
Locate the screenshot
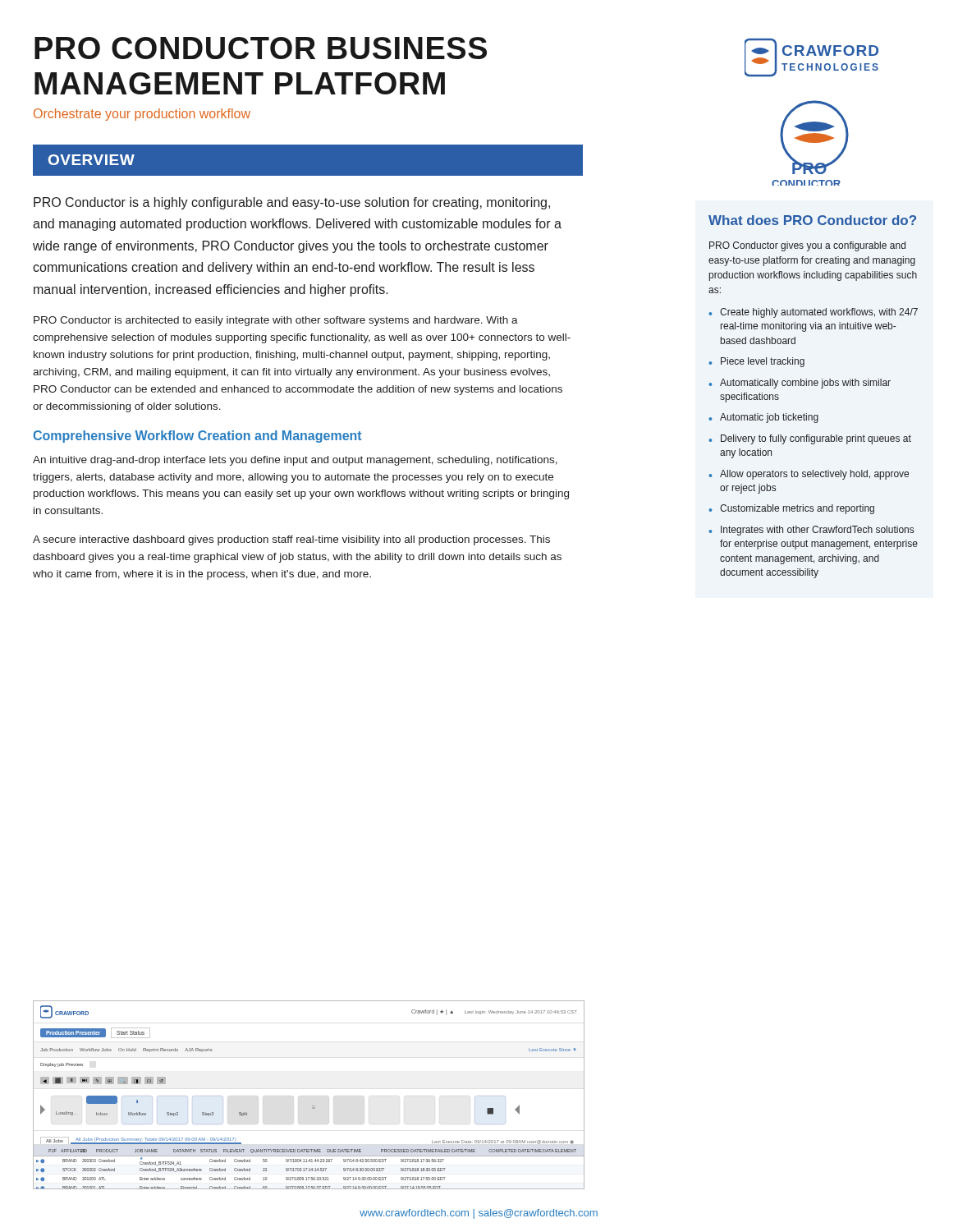309,1095
